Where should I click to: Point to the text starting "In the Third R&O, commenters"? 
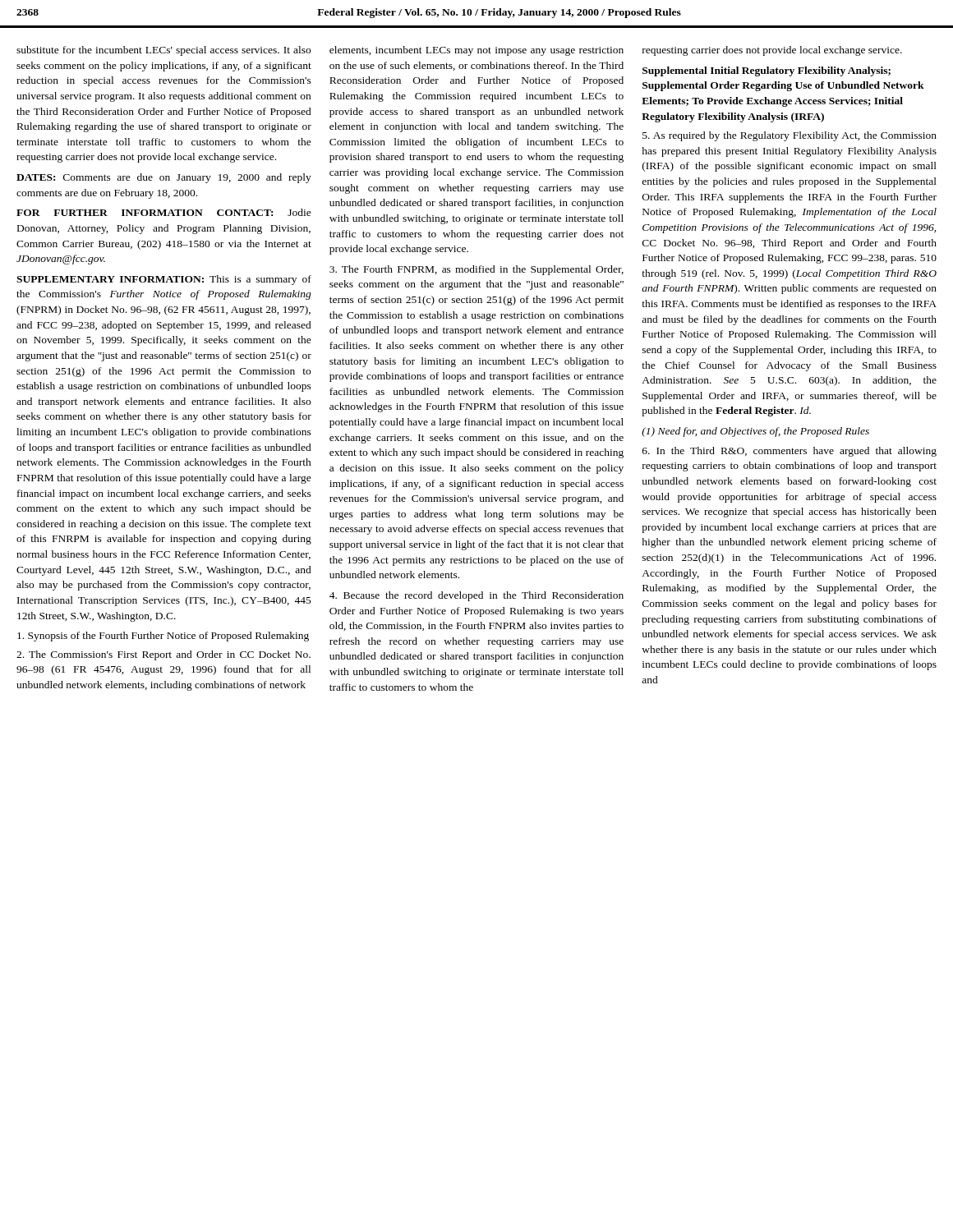coord(789,566)
